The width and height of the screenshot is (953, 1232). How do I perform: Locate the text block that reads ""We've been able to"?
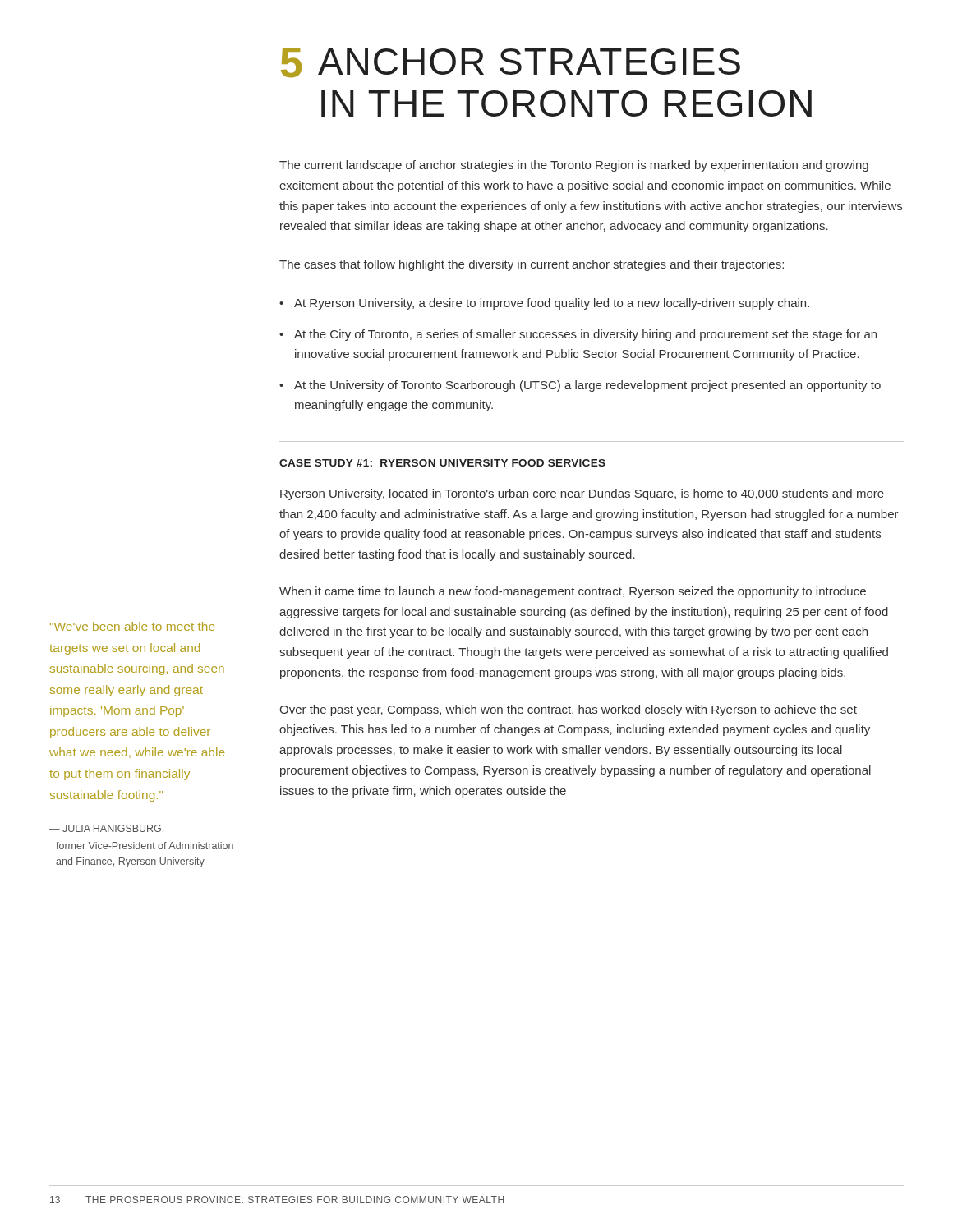(137, 710)
